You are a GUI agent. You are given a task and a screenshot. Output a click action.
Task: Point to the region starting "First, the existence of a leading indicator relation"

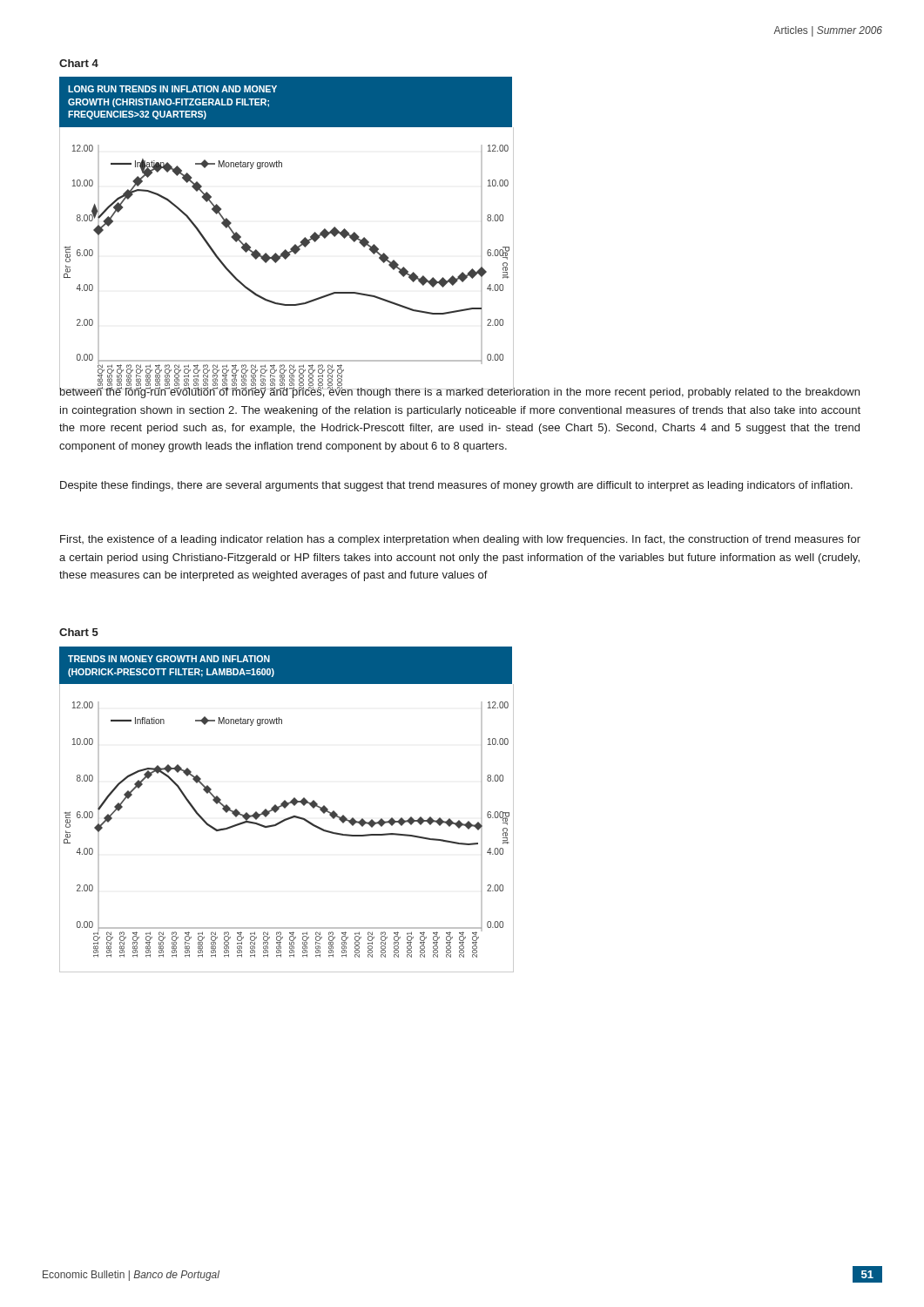pyautogui.click(x=460, y=557)
